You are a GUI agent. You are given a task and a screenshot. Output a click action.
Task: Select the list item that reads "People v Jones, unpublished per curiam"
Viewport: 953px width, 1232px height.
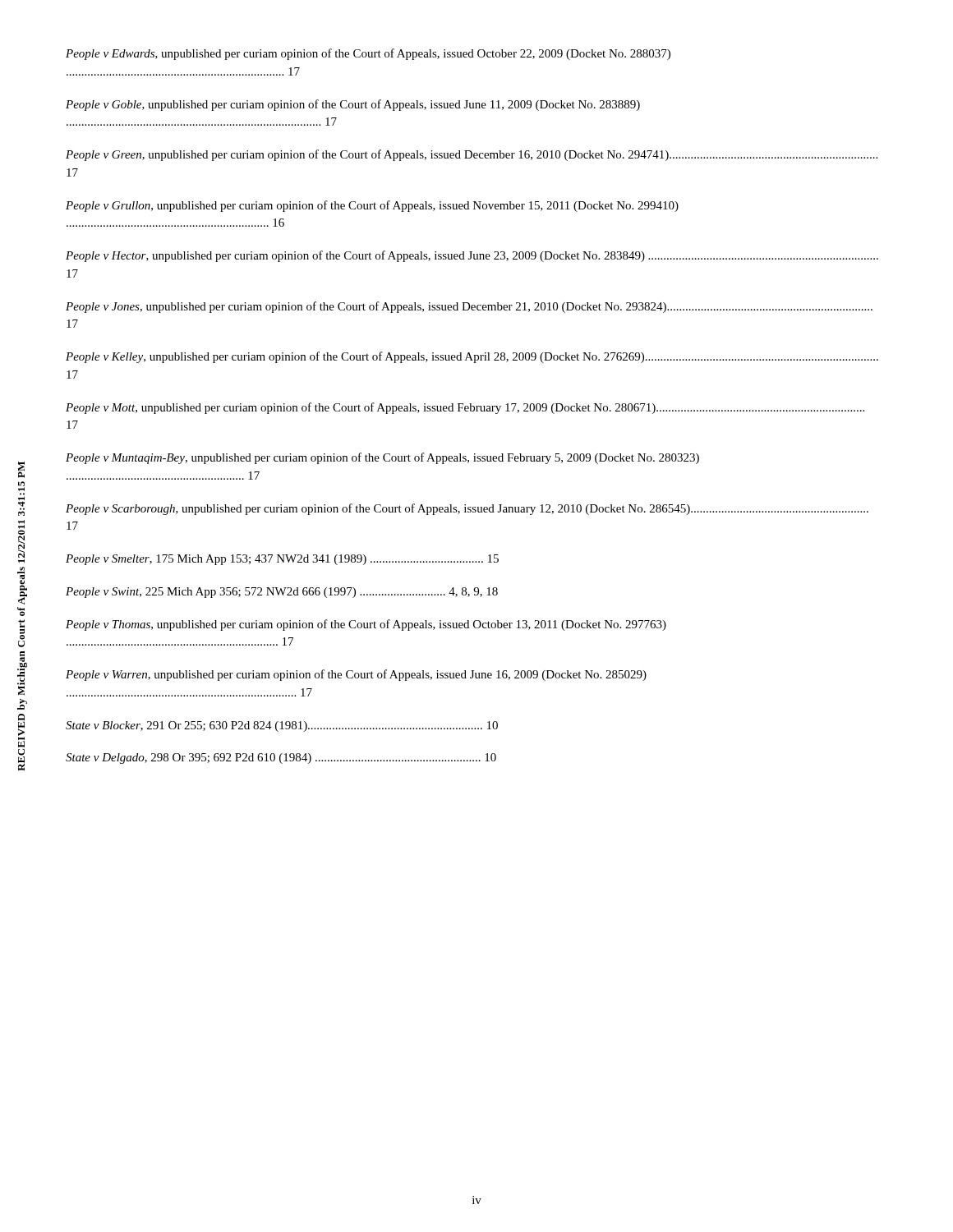(469, 315)
